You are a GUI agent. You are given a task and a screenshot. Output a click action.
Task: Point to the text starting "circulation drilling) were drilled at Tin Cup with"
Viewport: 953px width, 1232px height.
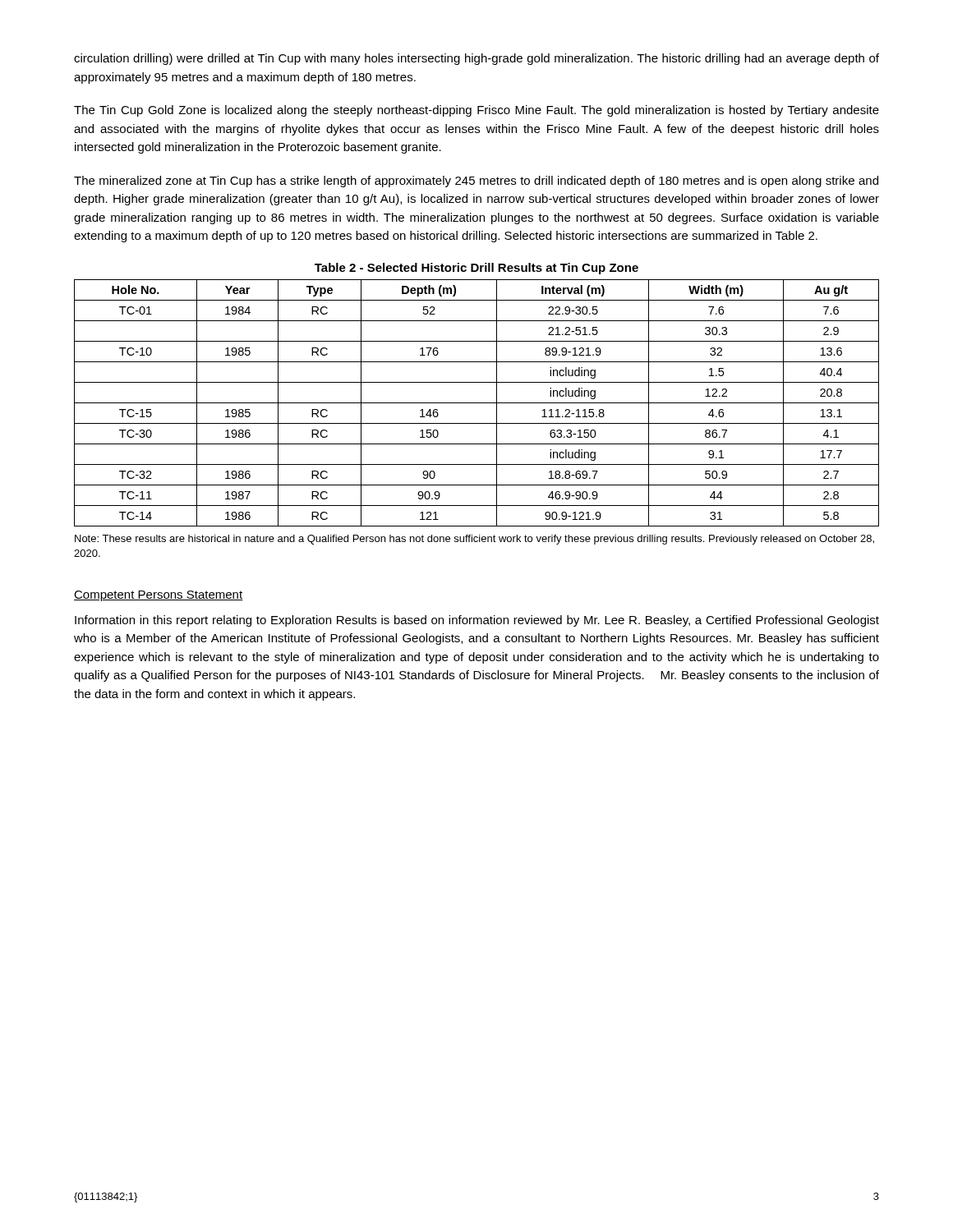(x=476, y=67)
